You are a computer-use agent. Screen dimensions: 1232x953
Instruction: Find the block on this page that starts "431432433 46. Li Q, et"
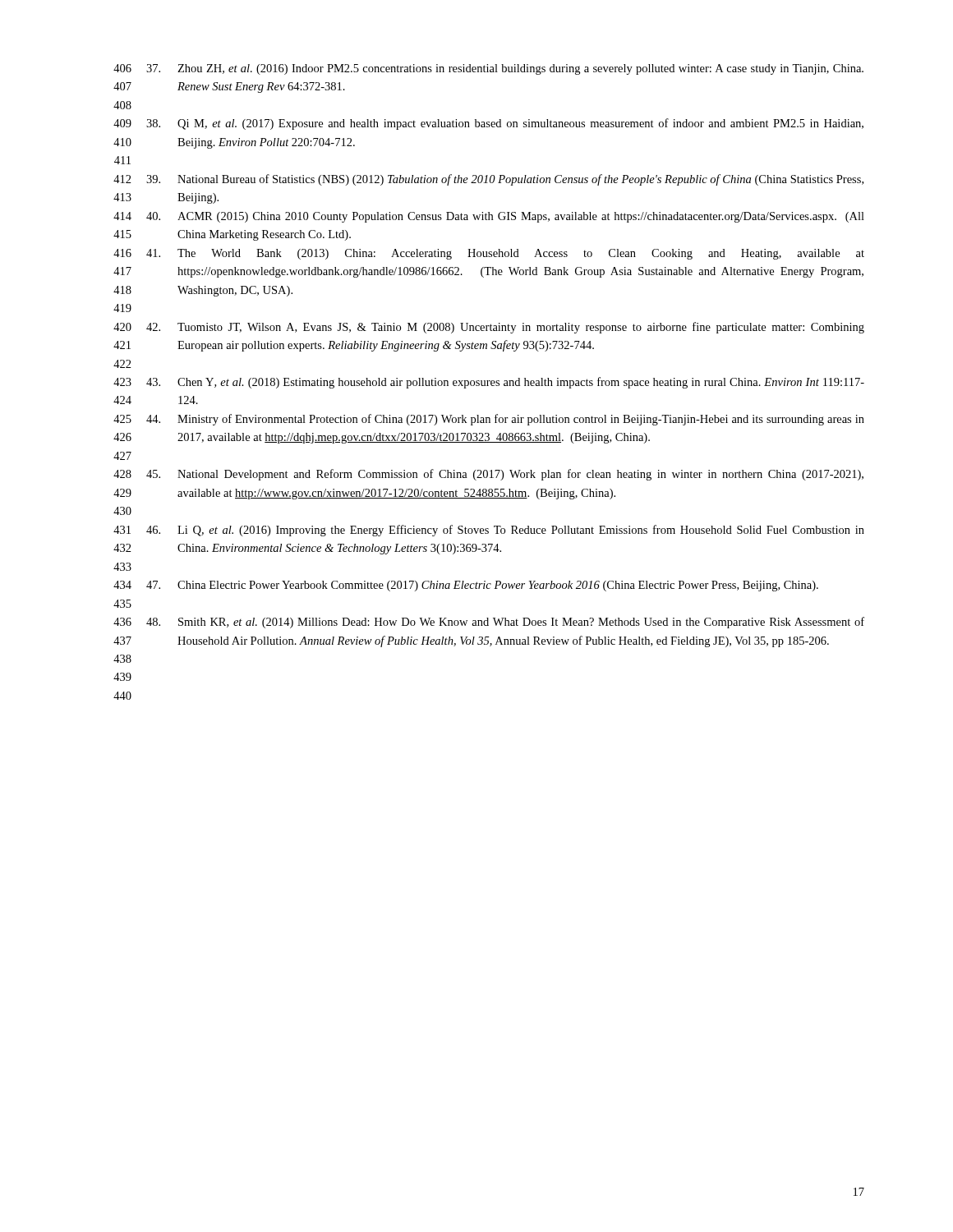tap(476, 548)
